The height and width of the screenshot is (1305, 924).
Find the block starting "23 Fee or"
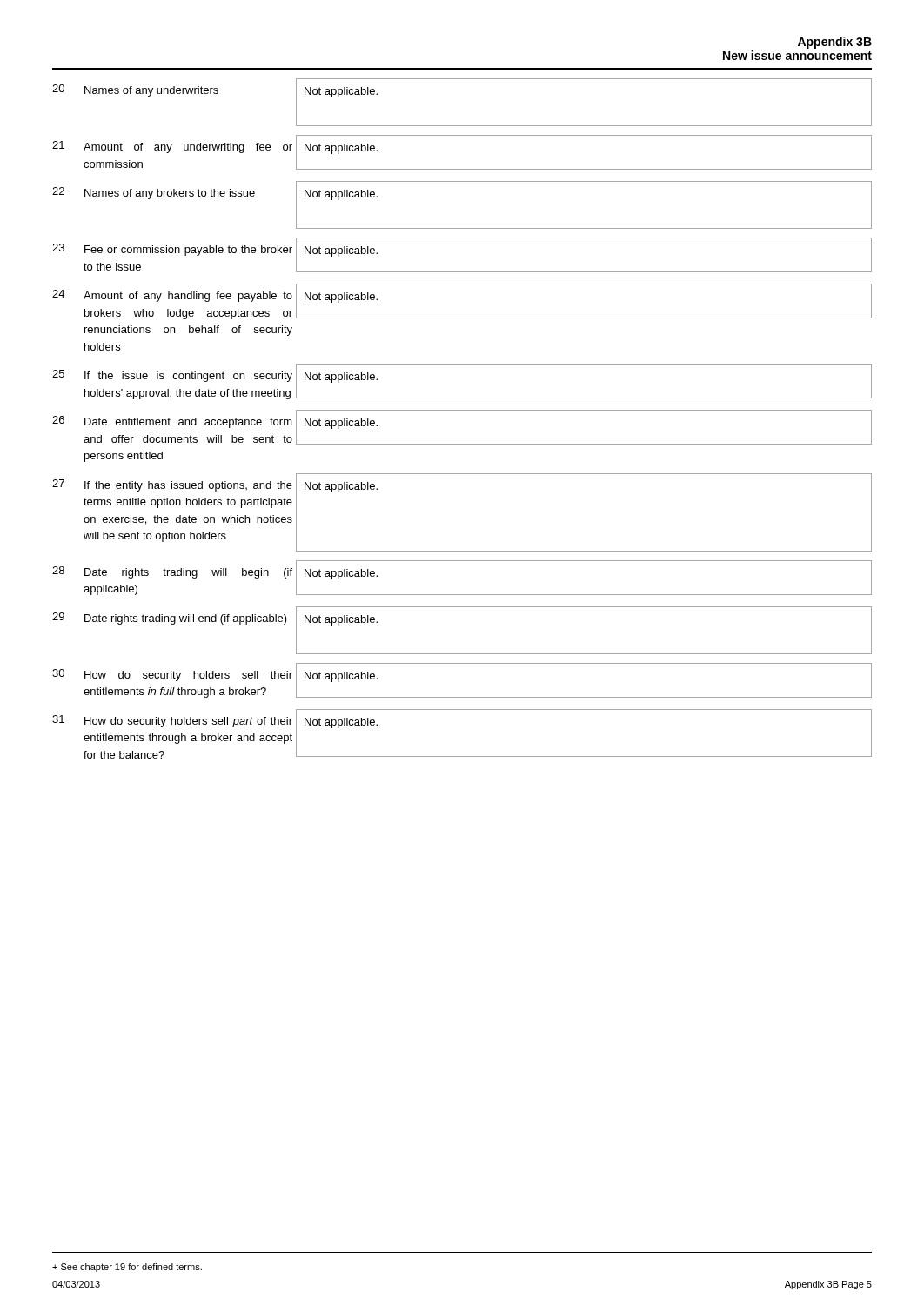tap(462, 256)
